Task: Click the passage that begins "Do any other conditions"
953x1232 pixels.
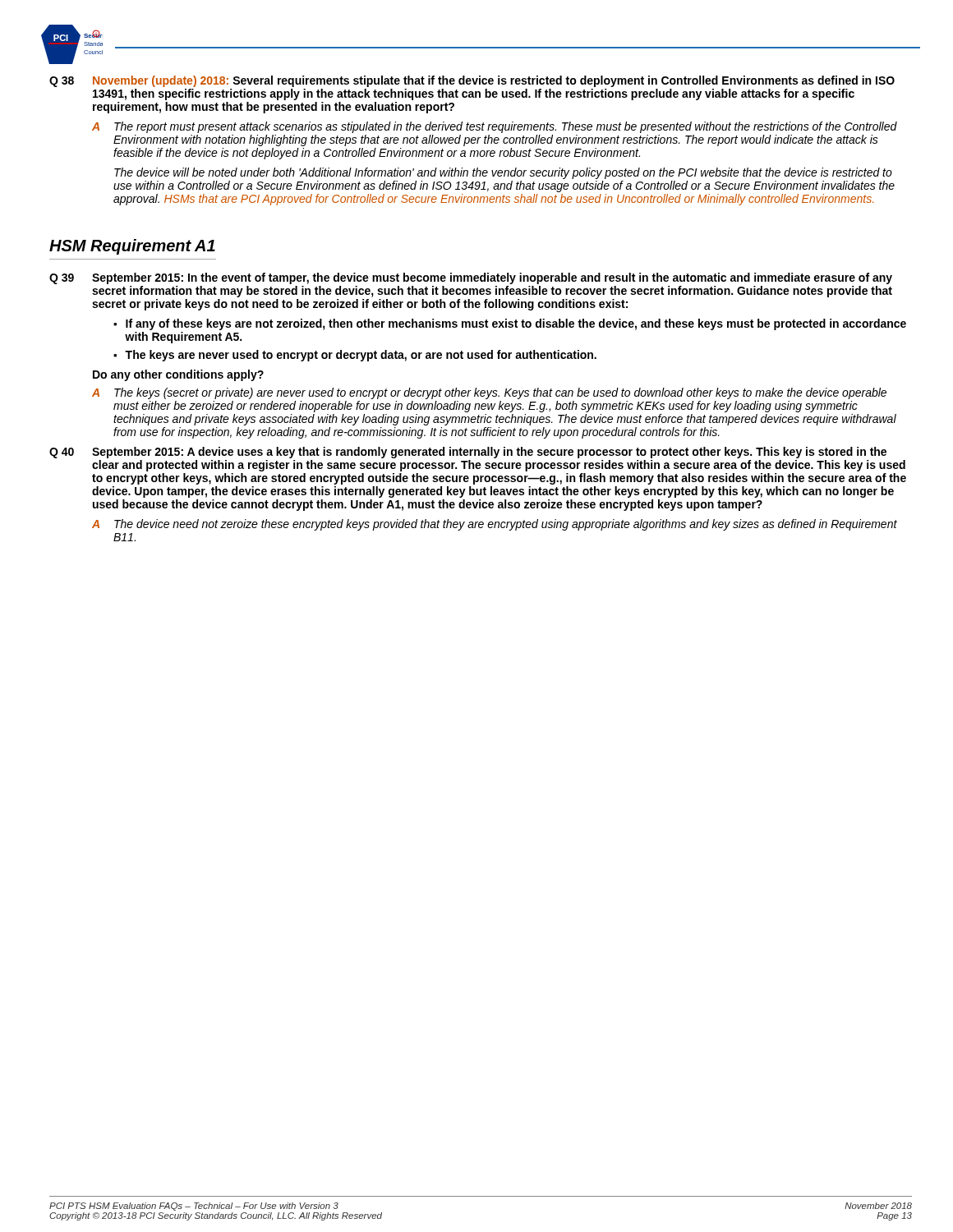Action: click(x=178, y=375)
